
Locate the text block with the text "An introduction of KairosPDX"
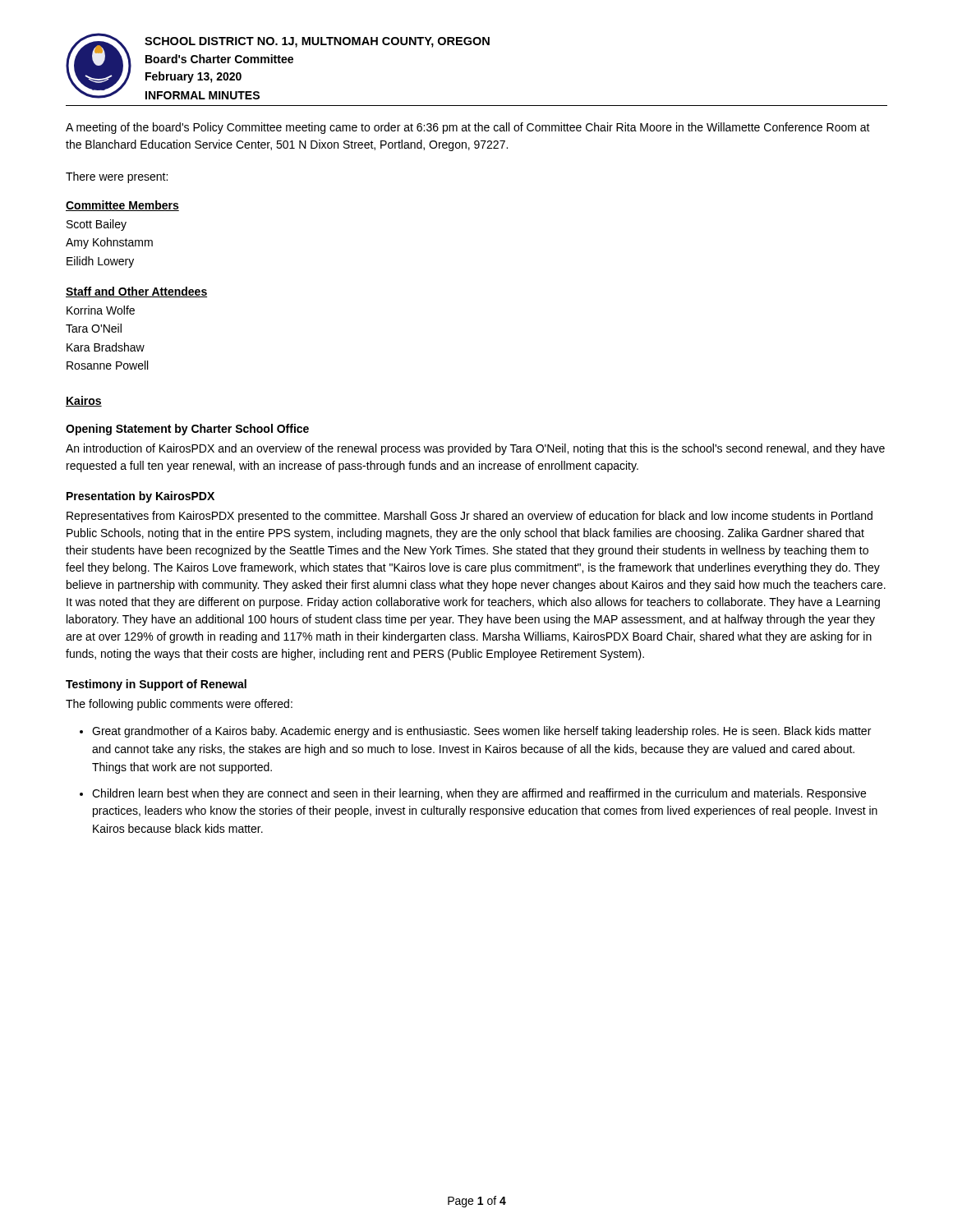tap(475, 458)
